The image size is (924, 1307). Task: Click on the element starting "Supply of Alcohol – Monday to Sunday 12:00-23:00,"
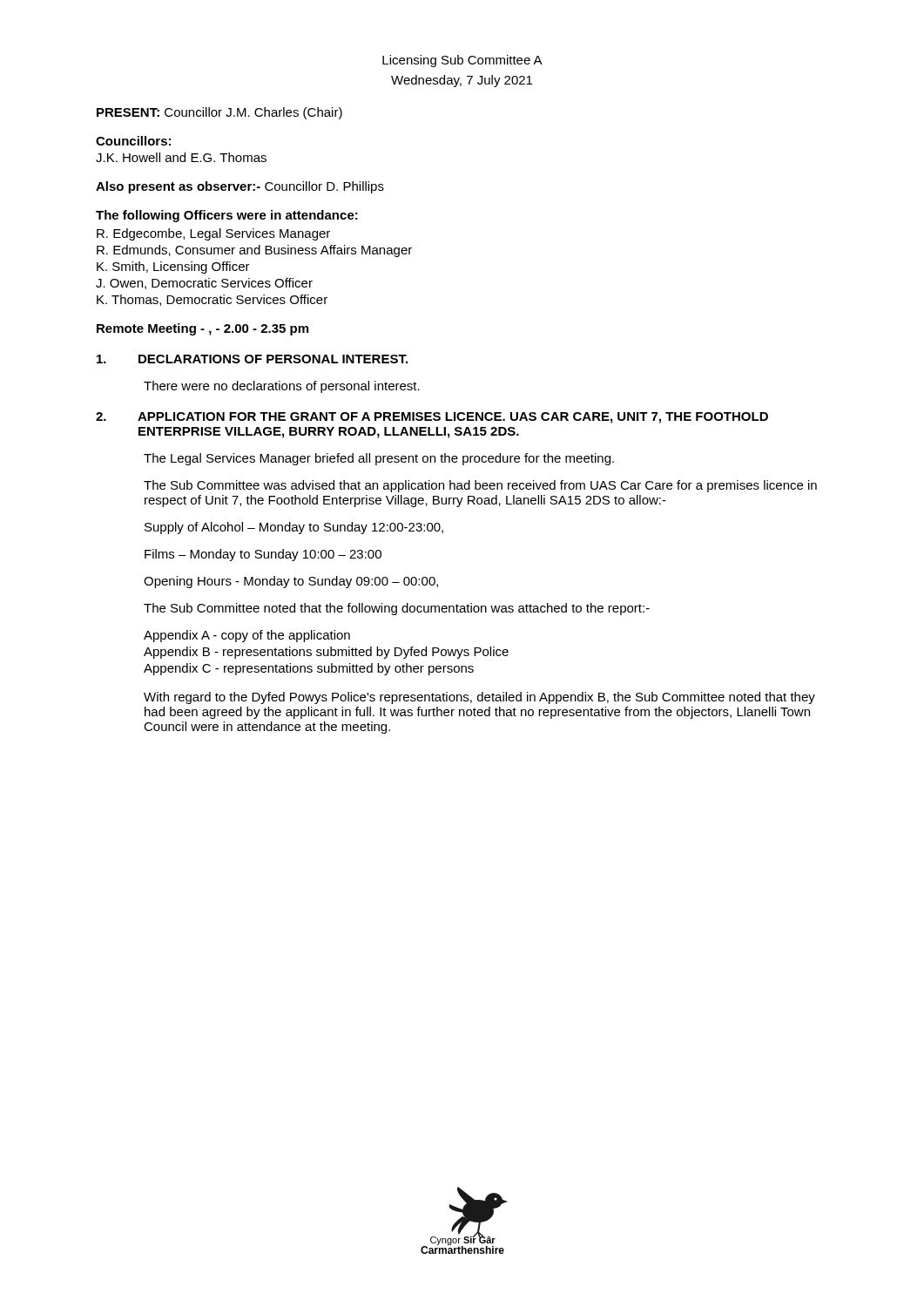294,527
